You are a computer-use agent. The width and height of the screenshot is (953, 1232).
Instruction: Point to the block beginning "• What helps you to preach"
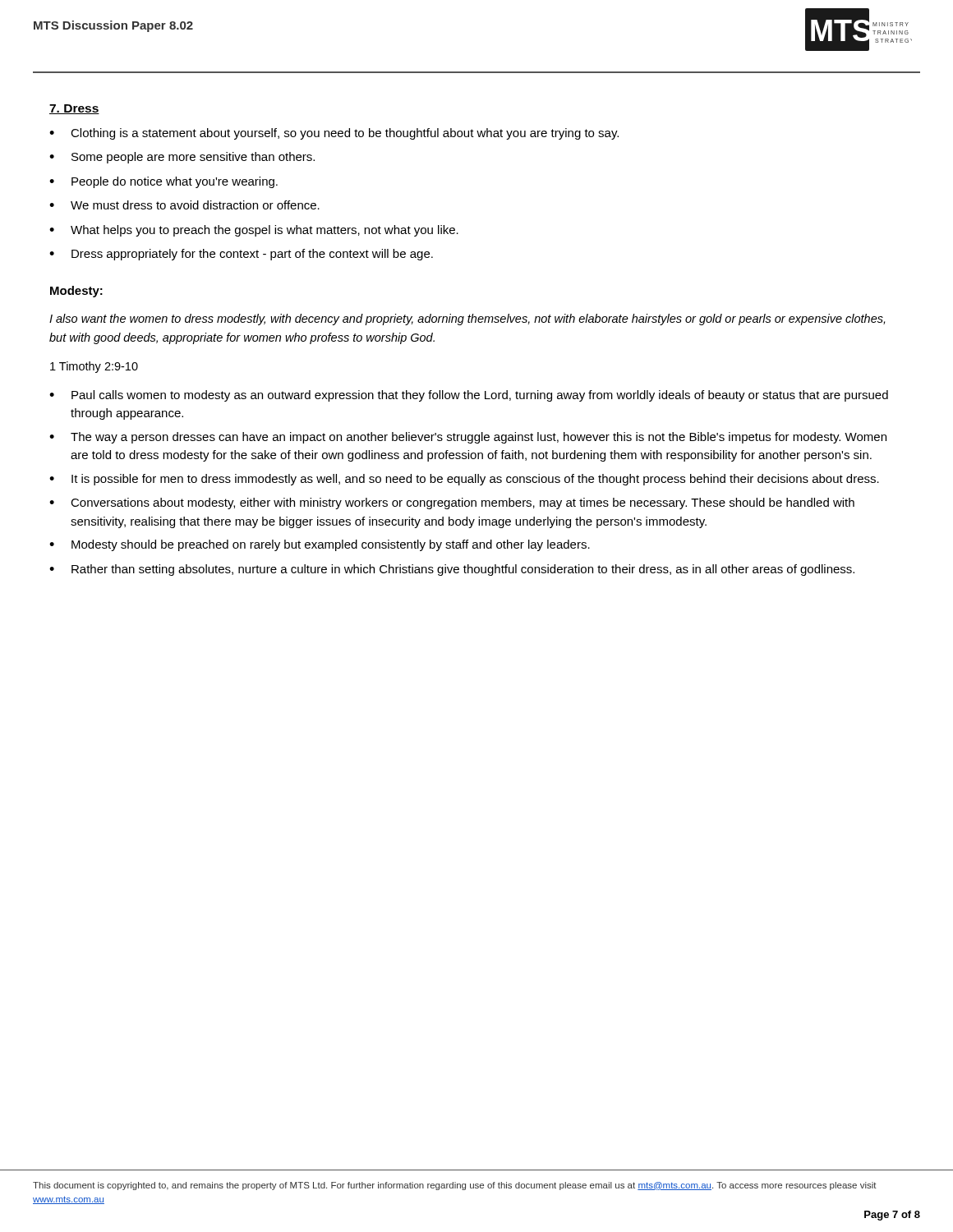click(x=254, y=231)
